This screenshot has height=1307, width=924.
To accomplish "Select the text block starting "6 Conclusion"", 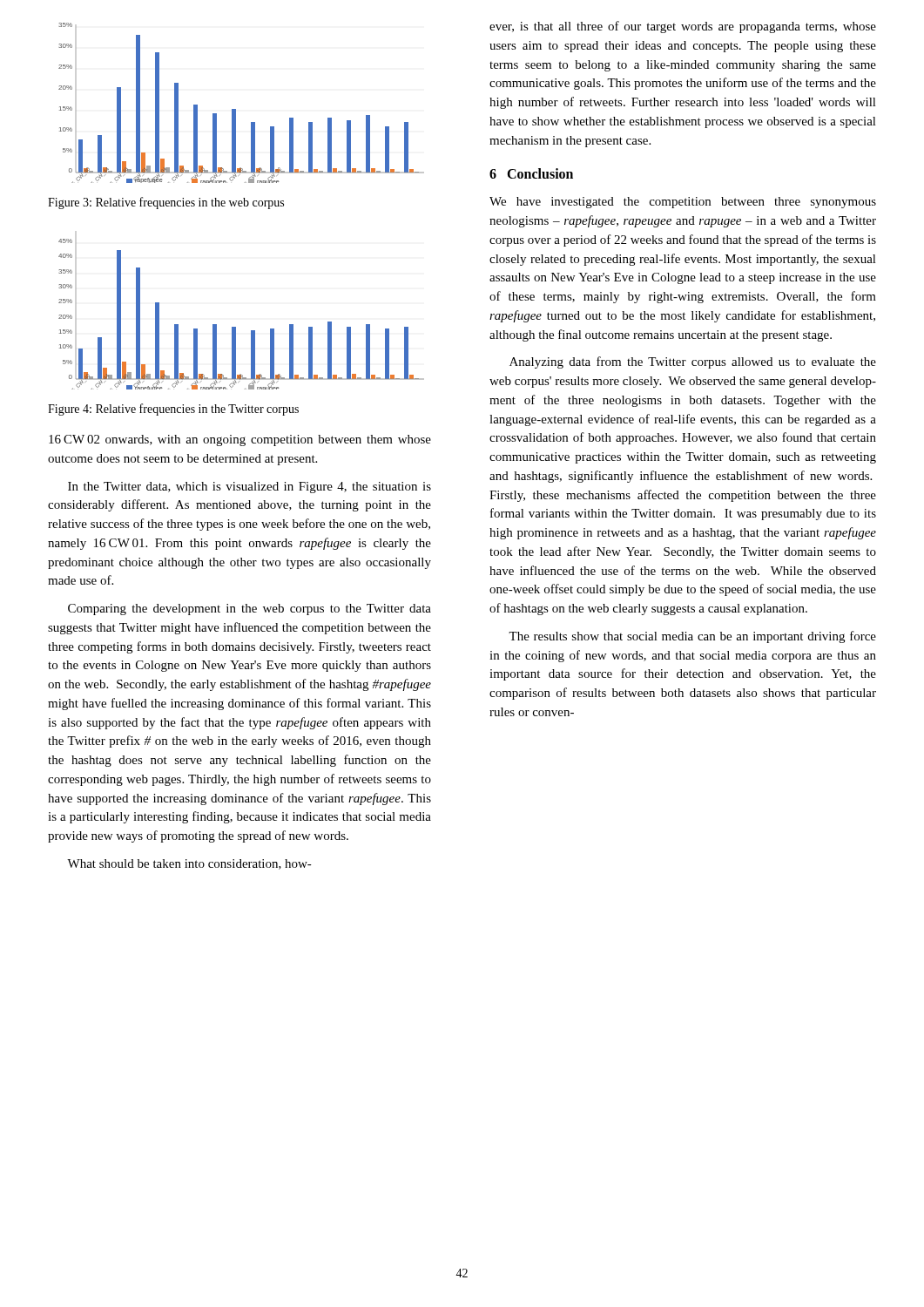I will (x=531, y=174).
